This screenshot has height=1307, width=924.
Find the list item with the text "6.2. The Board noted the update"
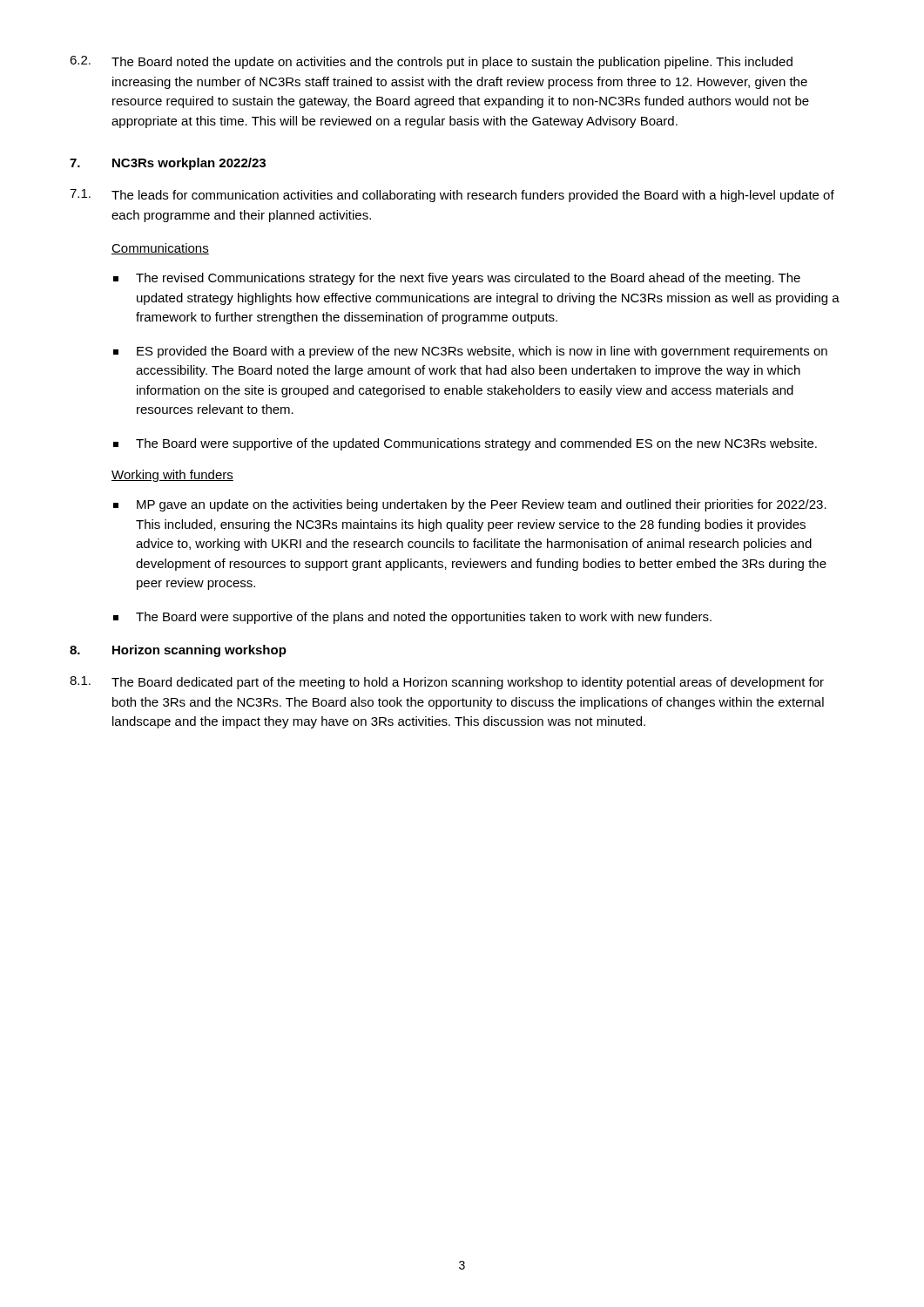coord(458,91)
